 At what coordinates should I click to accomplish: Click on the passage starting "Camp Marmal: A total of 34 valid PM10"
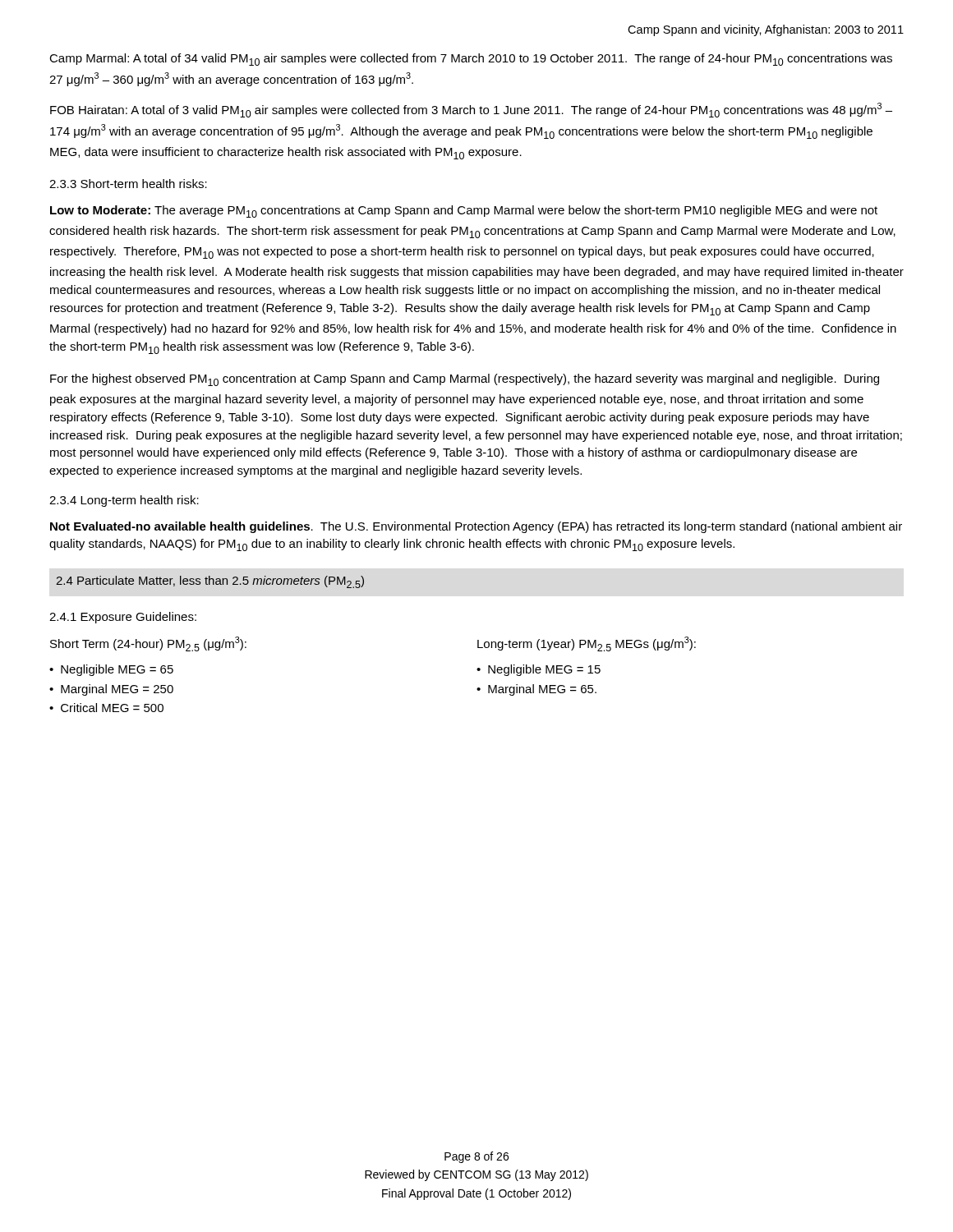[471, 69]
